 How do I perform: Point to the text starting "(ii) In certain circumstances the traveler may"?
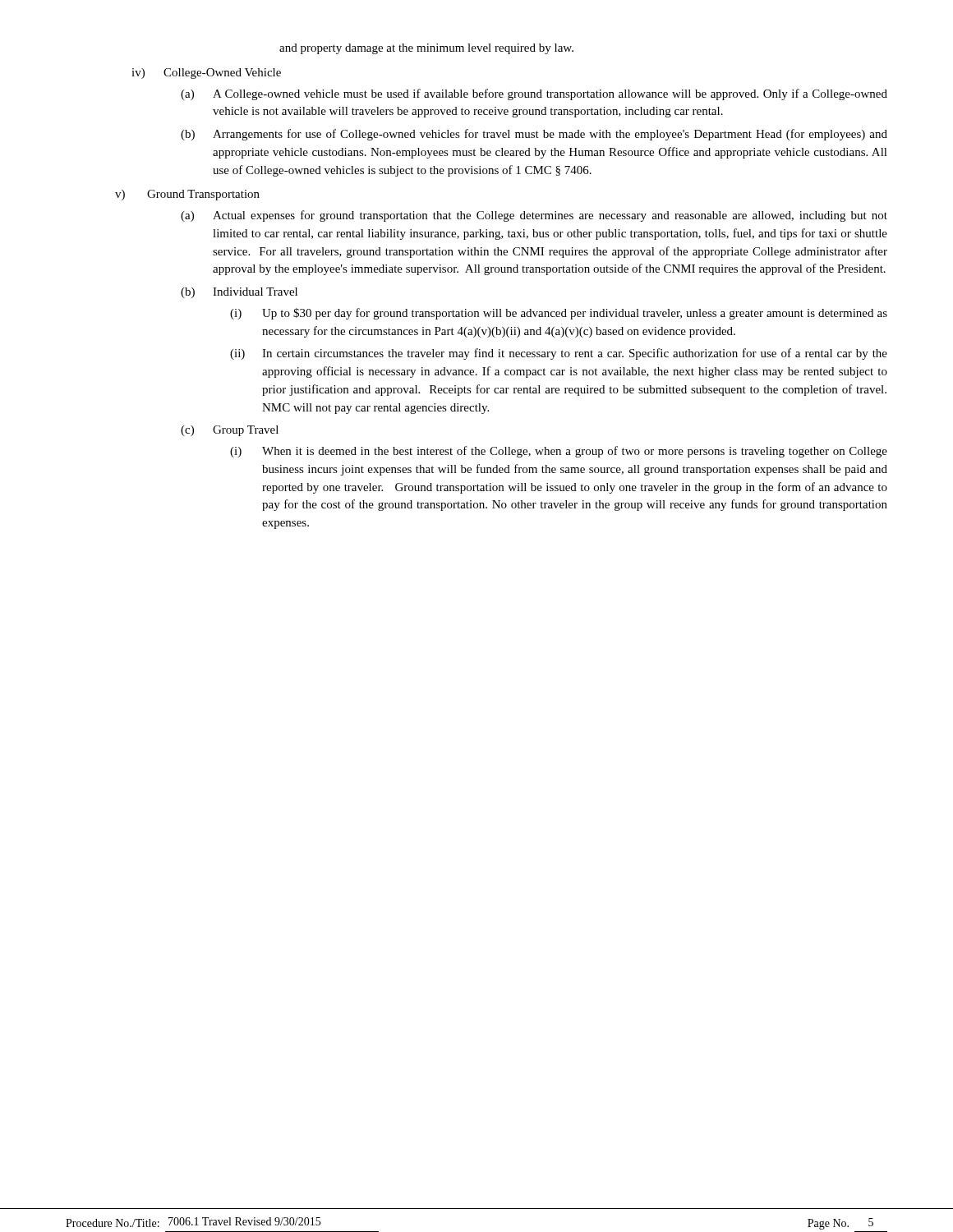coord(559,381)
